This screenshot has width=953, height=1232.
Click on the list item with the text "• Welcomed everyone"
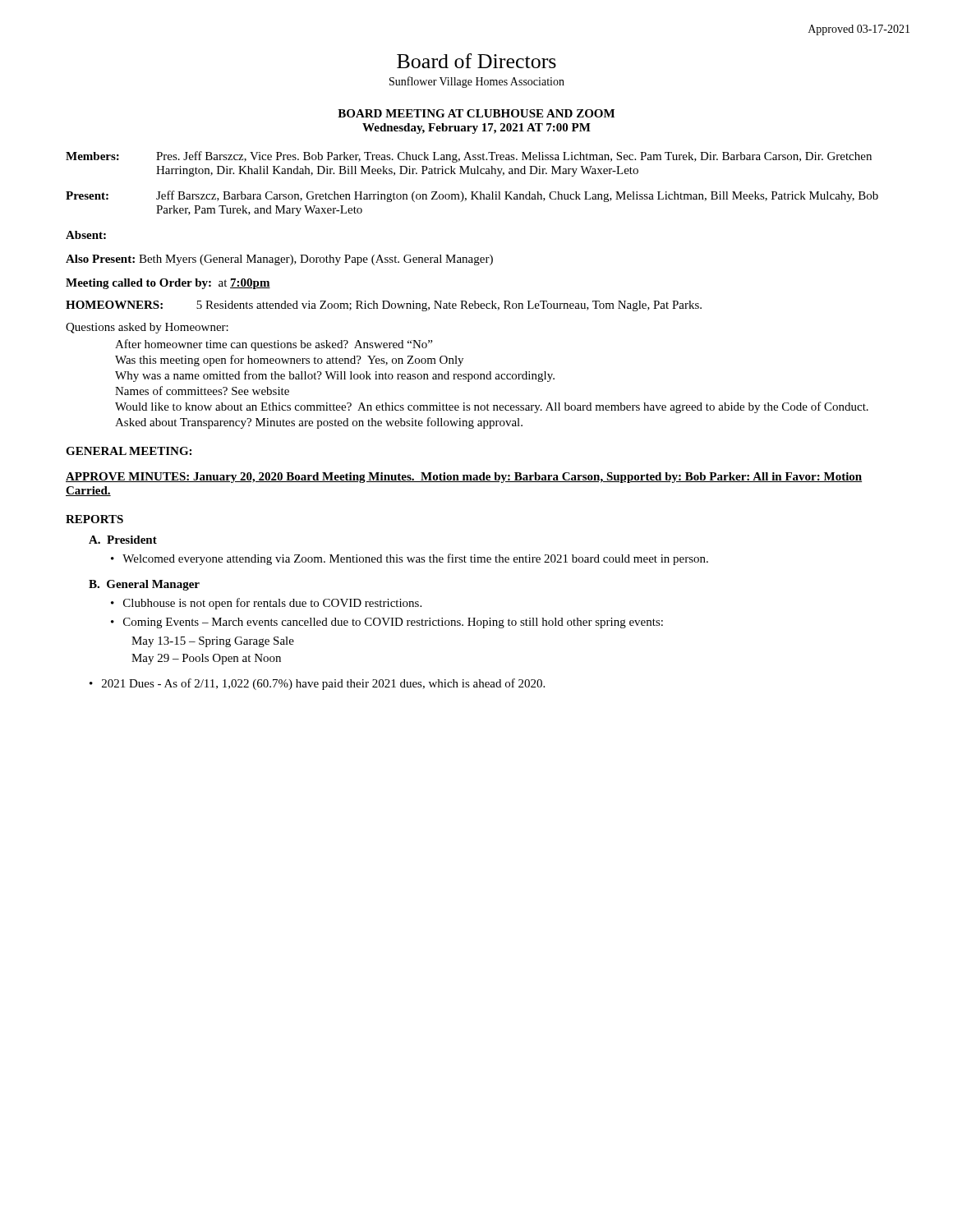[499, 559]
